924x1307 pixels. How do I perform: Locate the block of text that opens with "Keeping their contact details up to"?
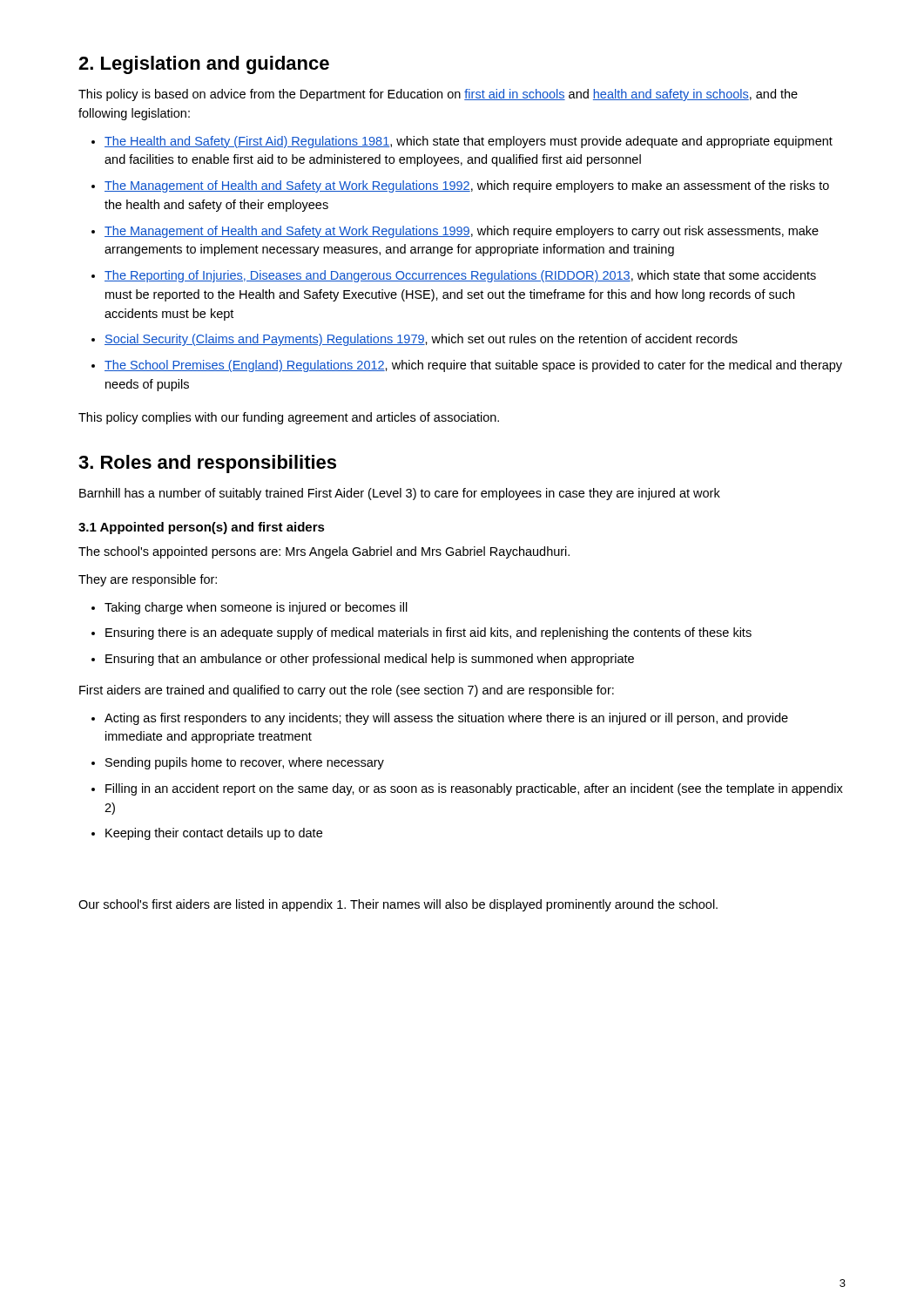[214, 834]
